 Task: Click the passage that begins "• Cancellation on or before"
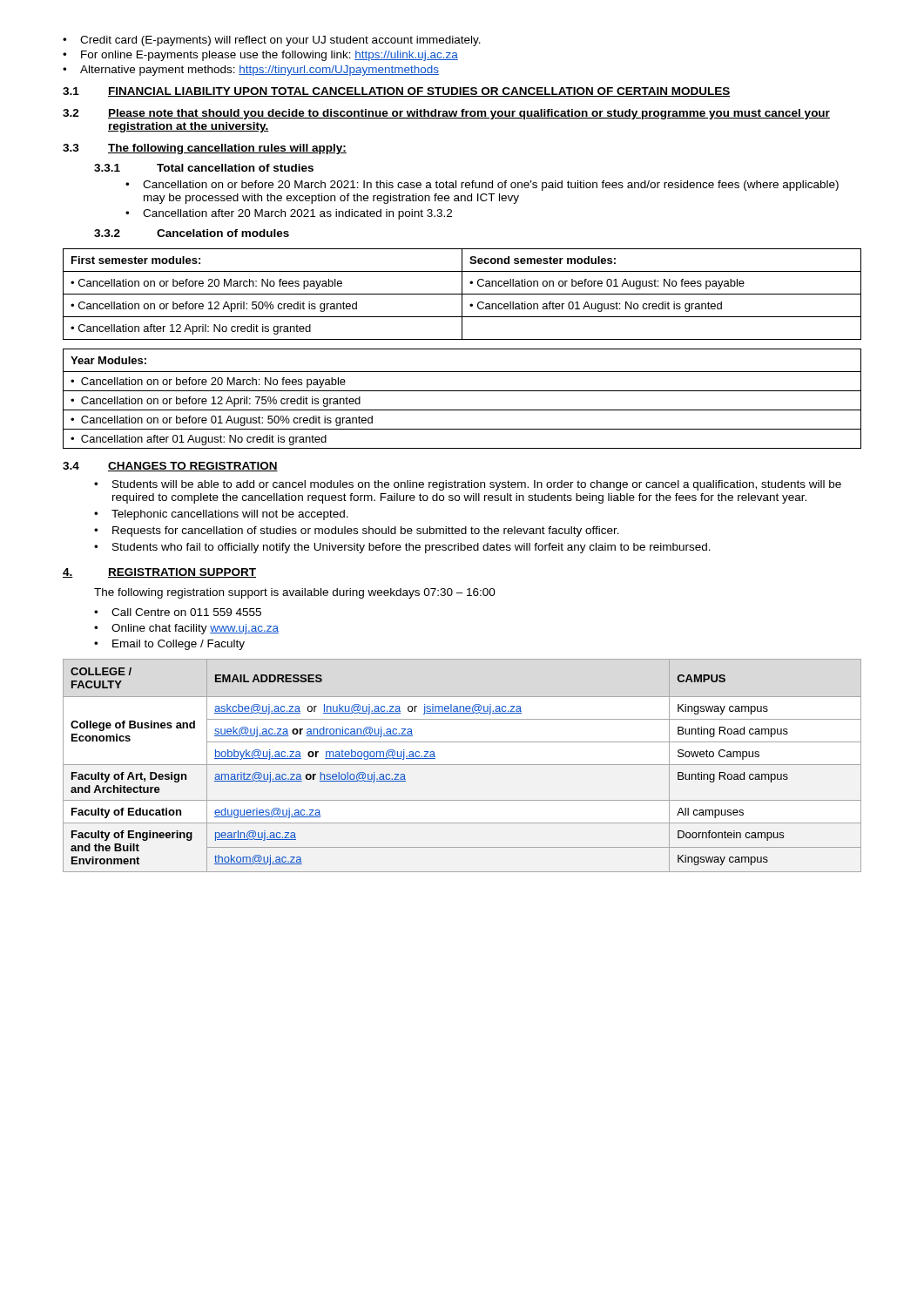(493, 191)
